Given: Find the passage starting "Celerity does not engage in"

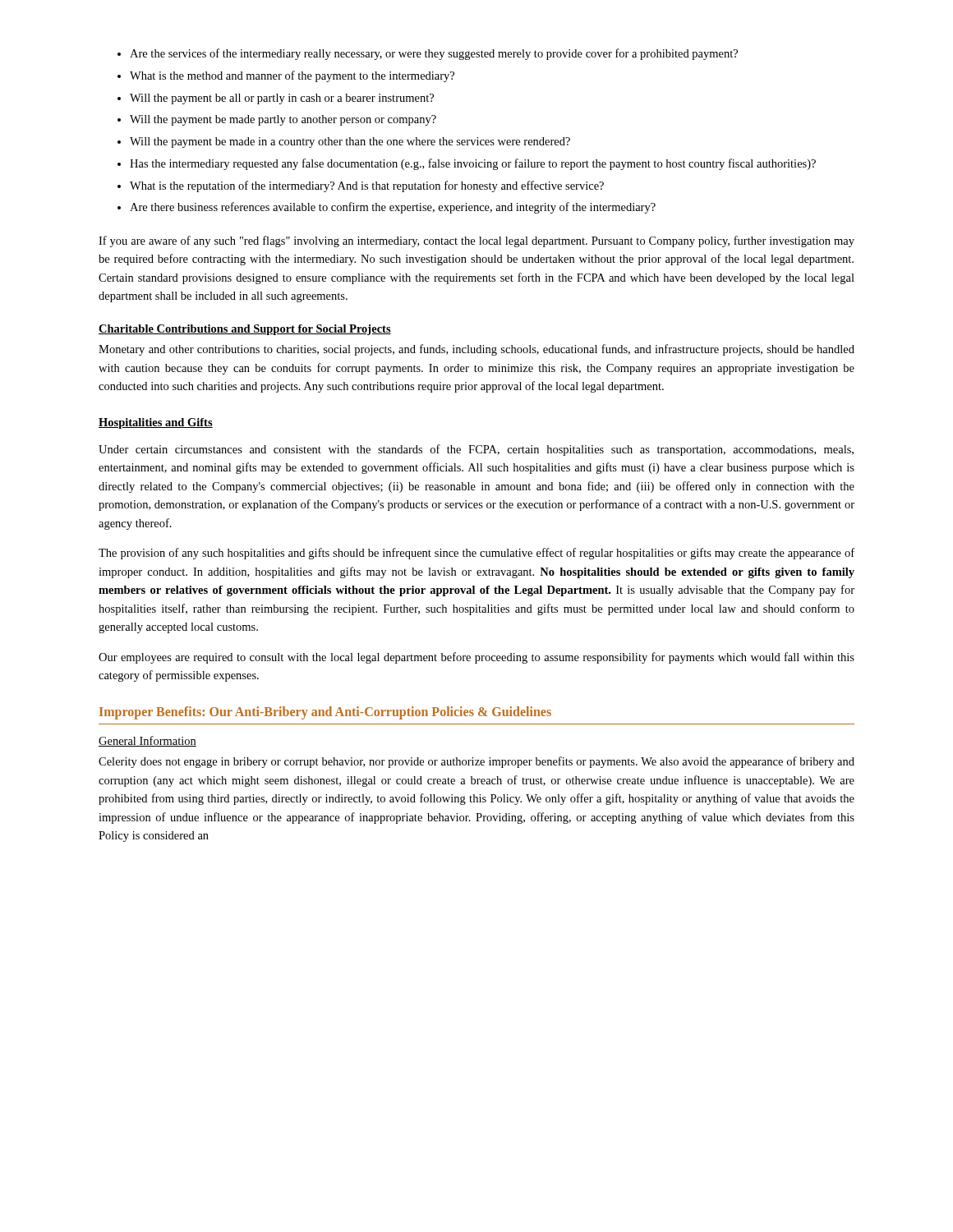Looking at the screenshot, I should click(x=476, y=798).
